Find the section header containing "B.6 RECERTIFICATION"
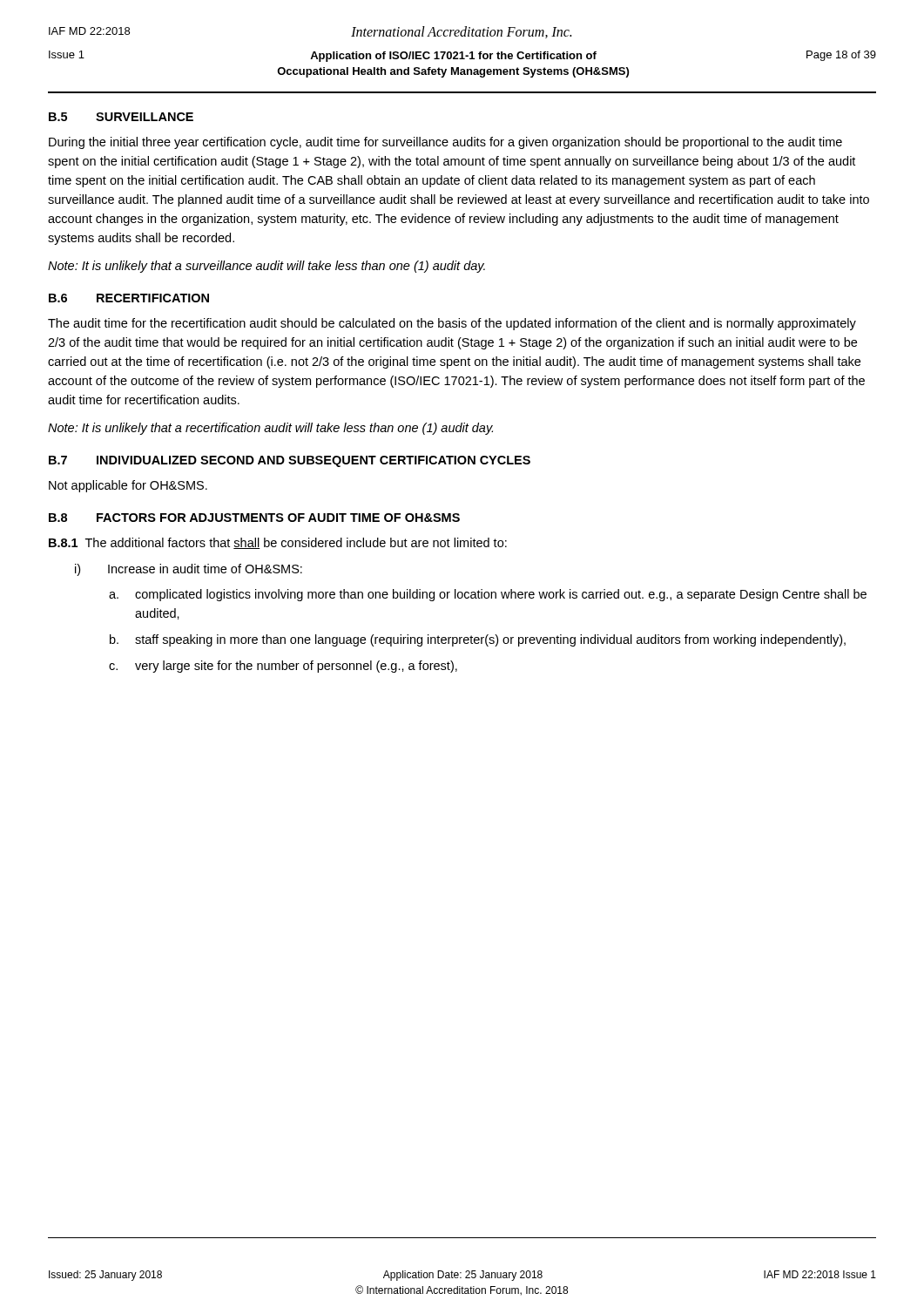 [129, 298]
